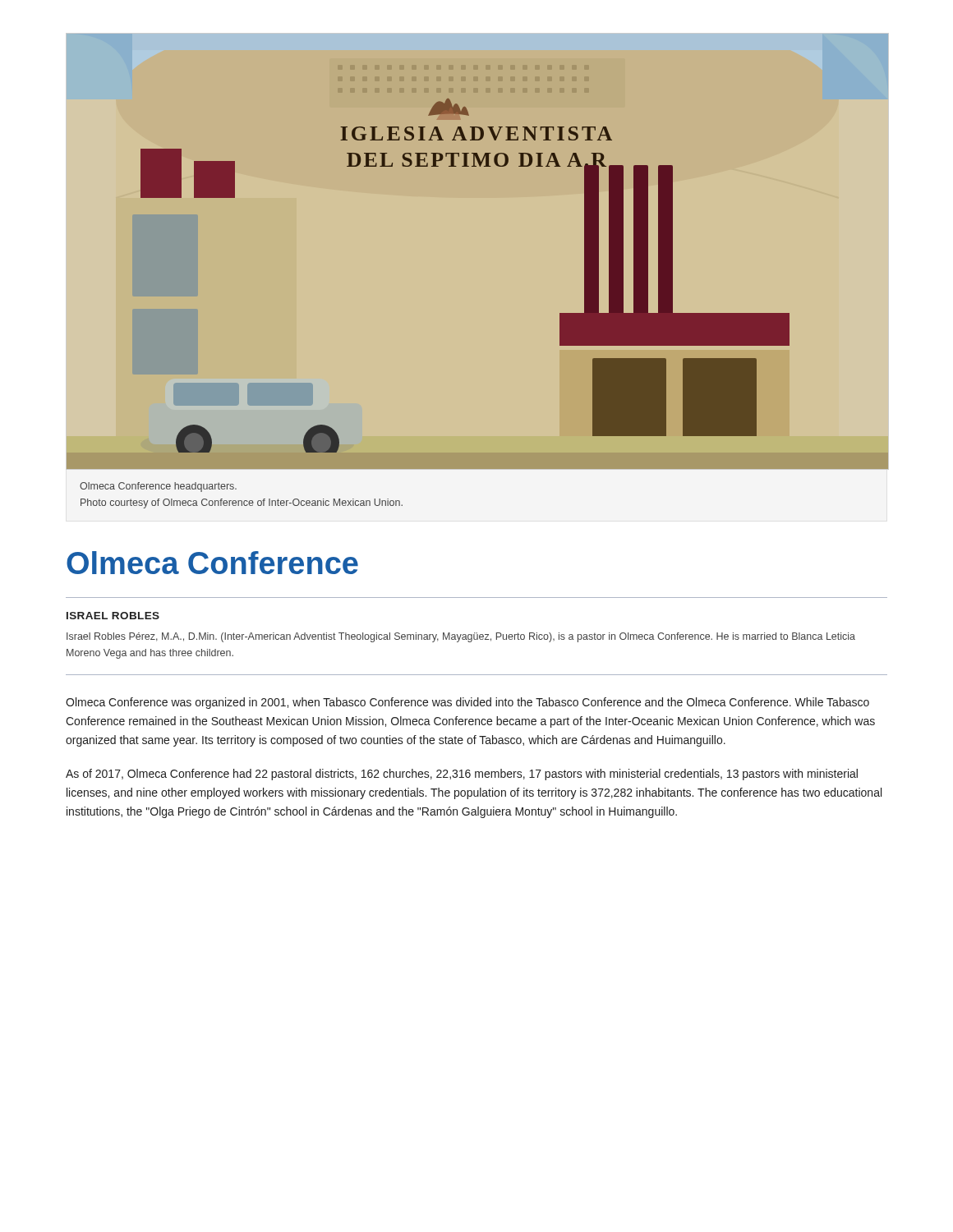This screenshot has height=1232, width=953.
Task: Click on the section header with the text "ISRAEL ROBLES"
Action: 113,615
